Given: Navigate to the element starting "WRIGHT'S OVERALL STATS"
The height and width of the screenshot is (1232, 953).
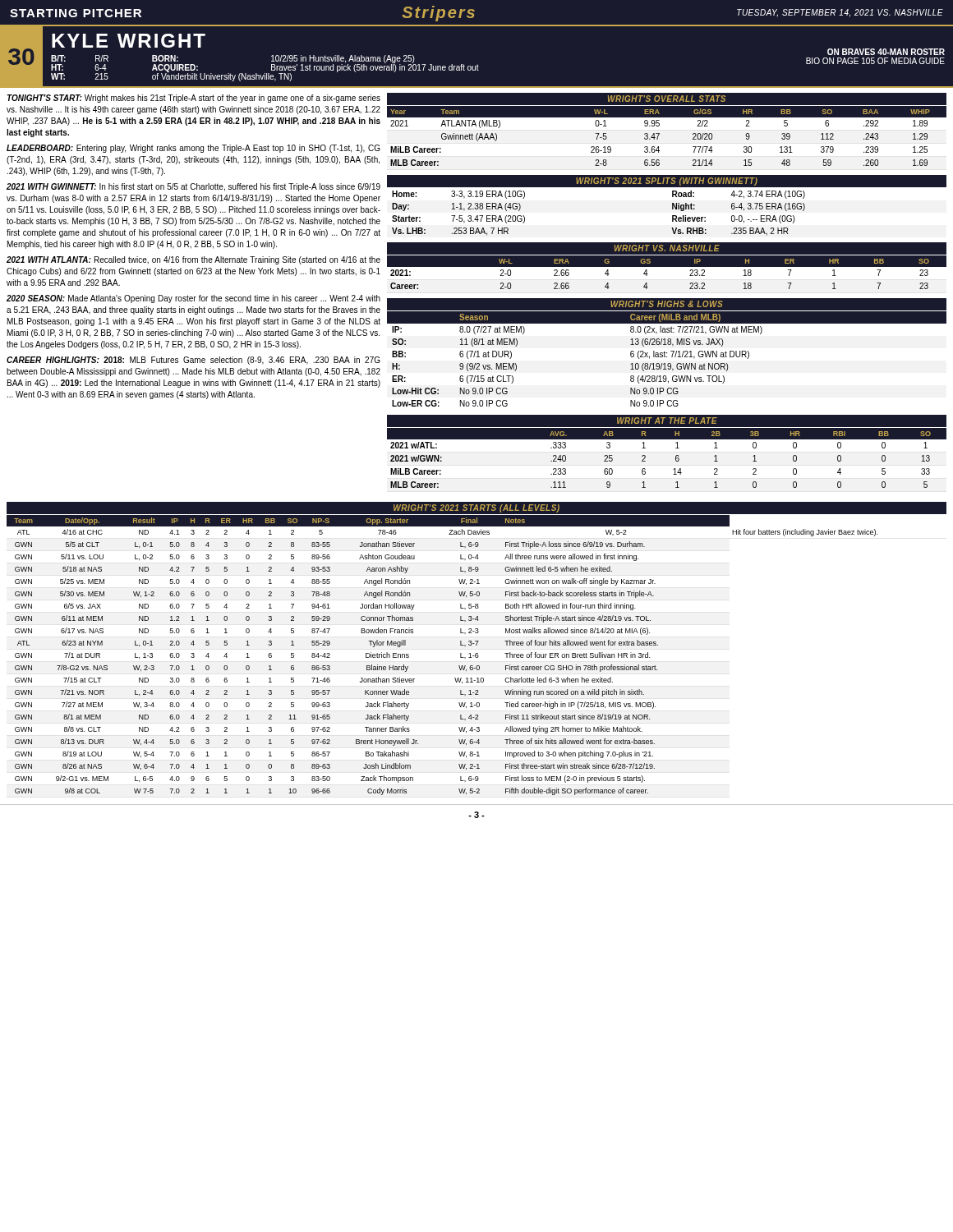Looking at the screenshot, I should [x=667, y=99].
